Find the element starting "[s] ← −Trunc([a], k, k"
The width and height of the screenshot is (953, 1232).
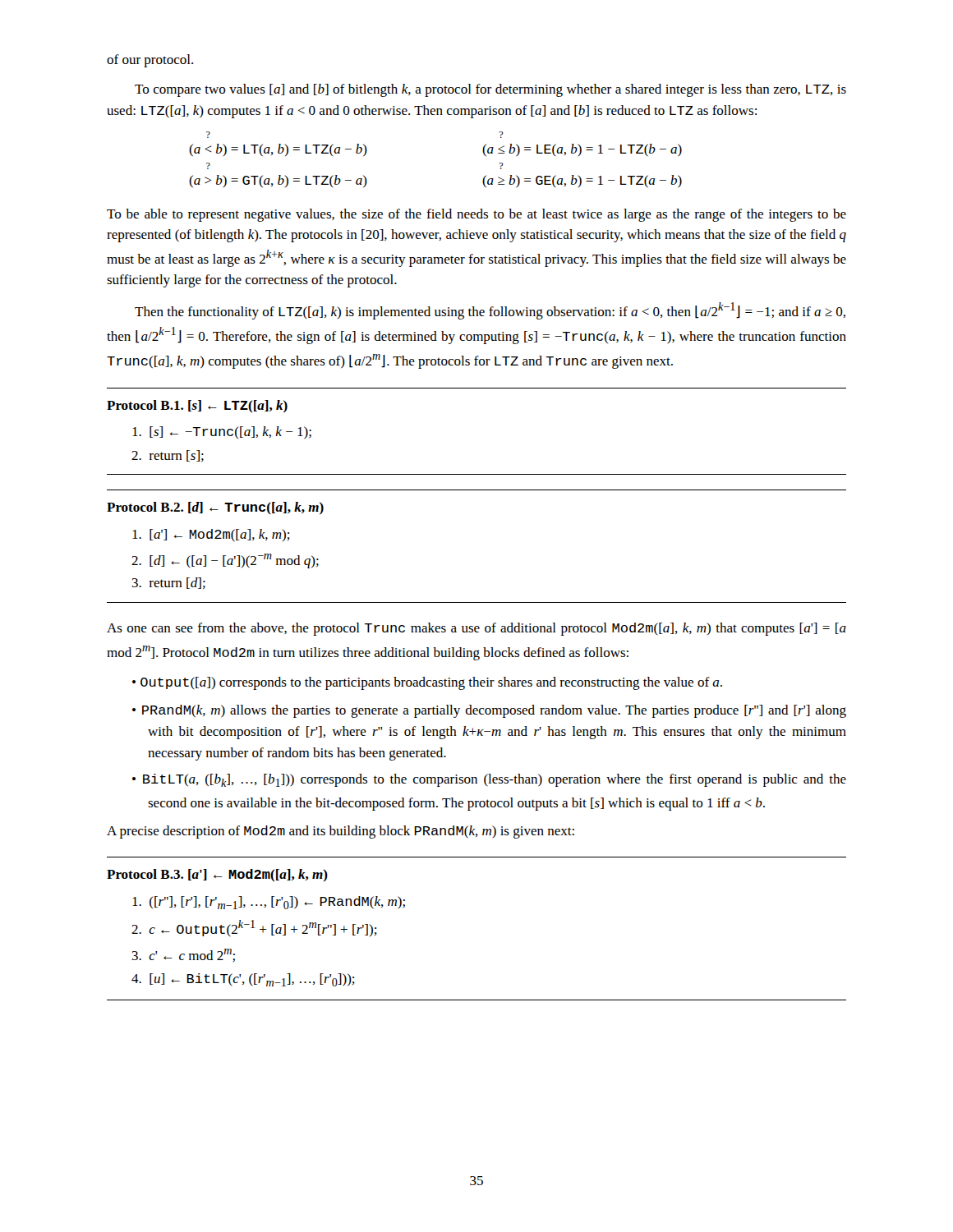(x=222, y=432)
